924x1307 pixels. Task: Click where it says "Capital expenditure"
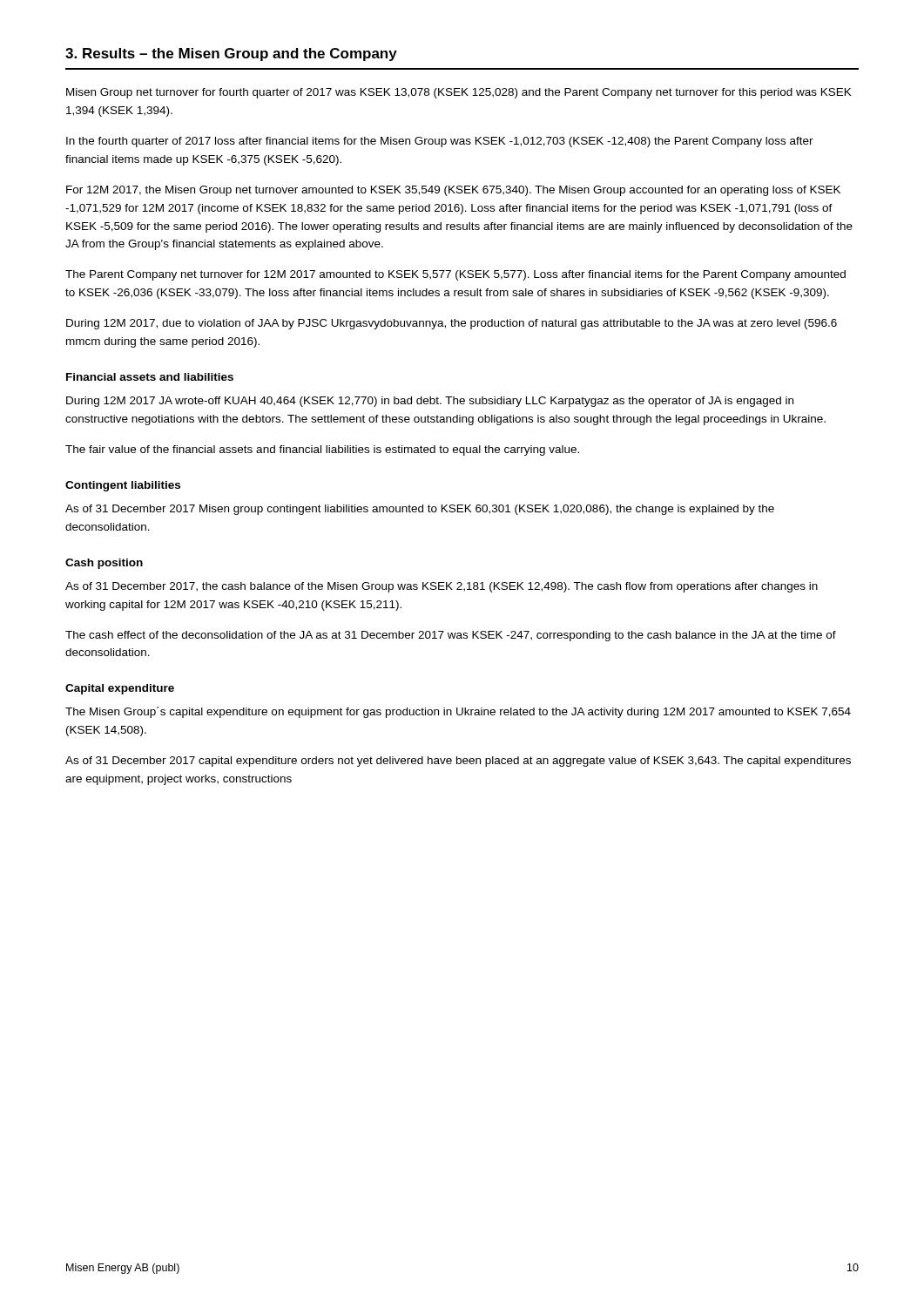[120, 688]
